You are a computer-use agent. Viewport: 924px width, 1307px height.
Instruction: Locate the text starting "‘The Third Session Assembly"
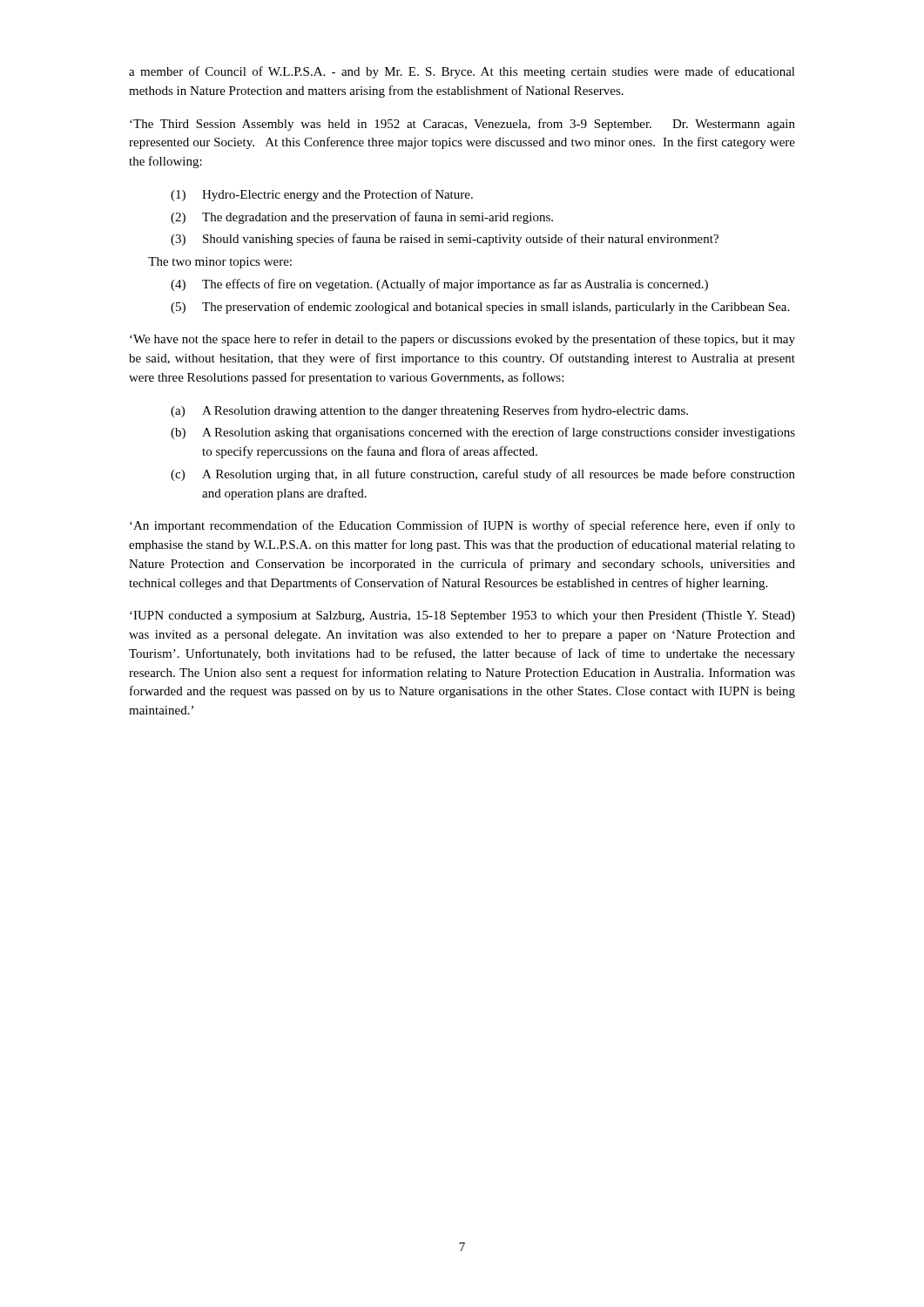coord(462,142)
